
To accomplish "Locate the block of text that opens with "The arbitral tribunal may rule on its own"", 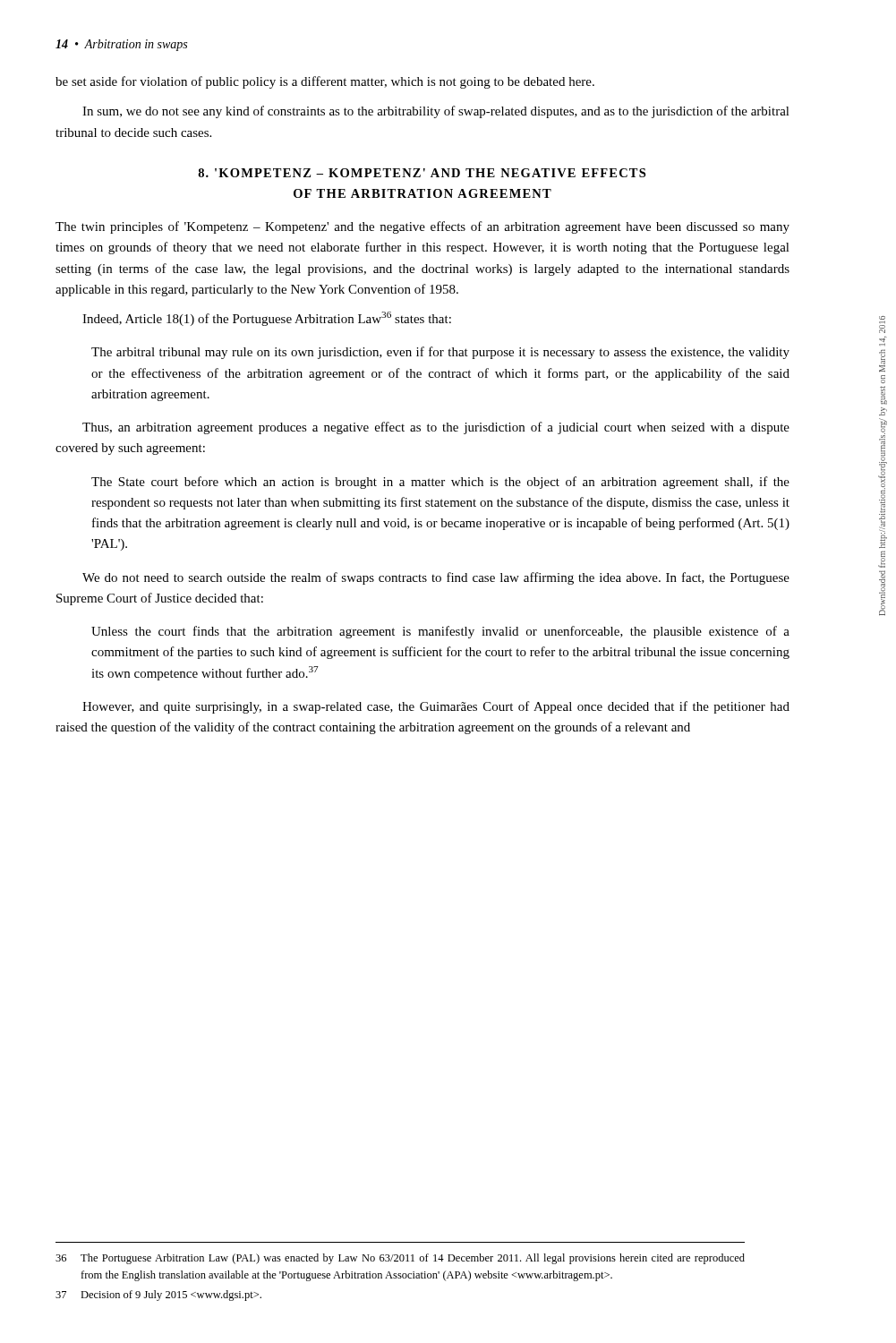I will [440, 374].
